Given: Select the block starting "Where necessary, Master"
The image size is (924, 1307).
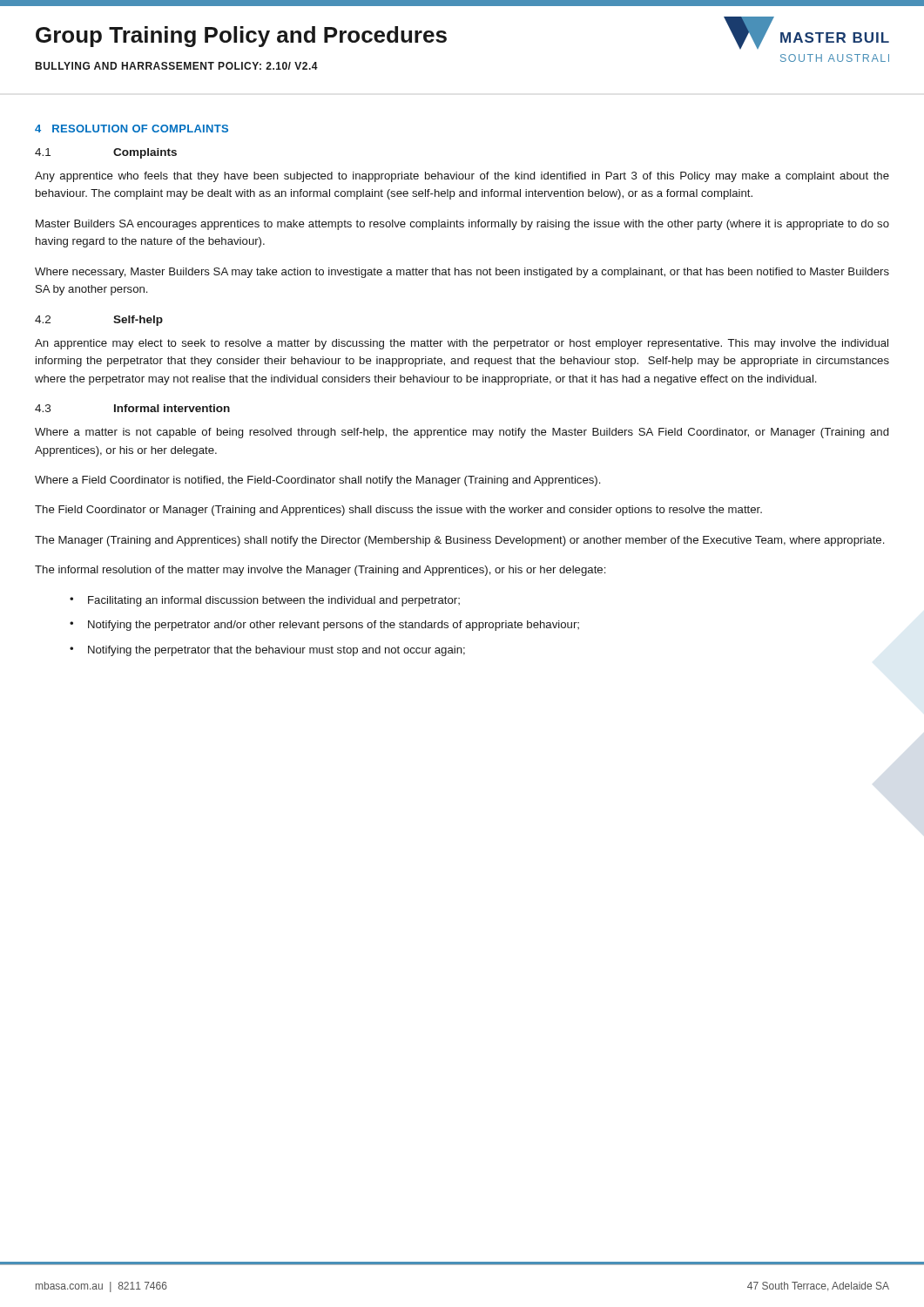Looking at the screenshot, I should click(x=462, y=280).
